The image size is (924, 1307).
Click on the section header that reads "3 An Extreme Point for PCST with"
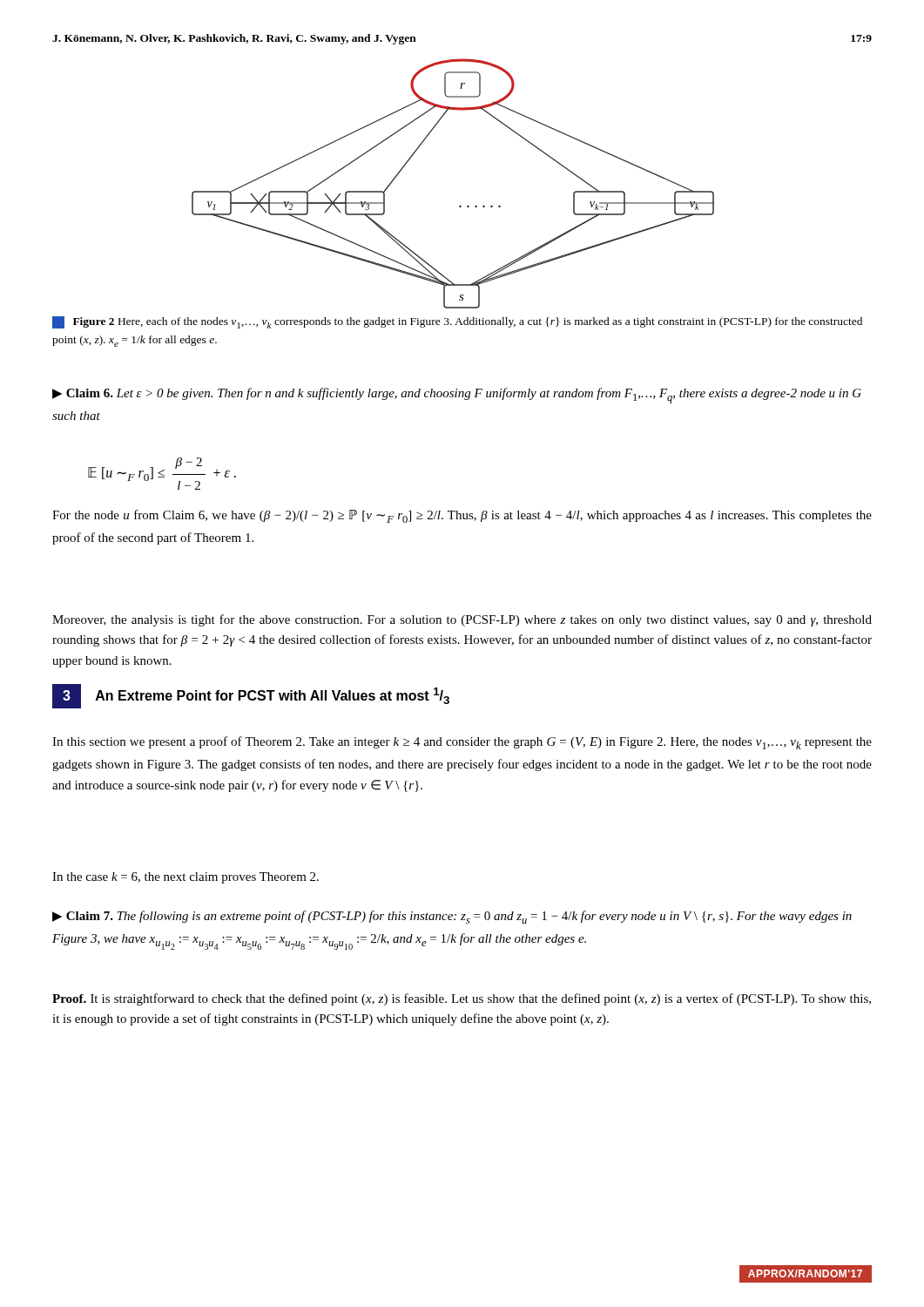(251, 696)
